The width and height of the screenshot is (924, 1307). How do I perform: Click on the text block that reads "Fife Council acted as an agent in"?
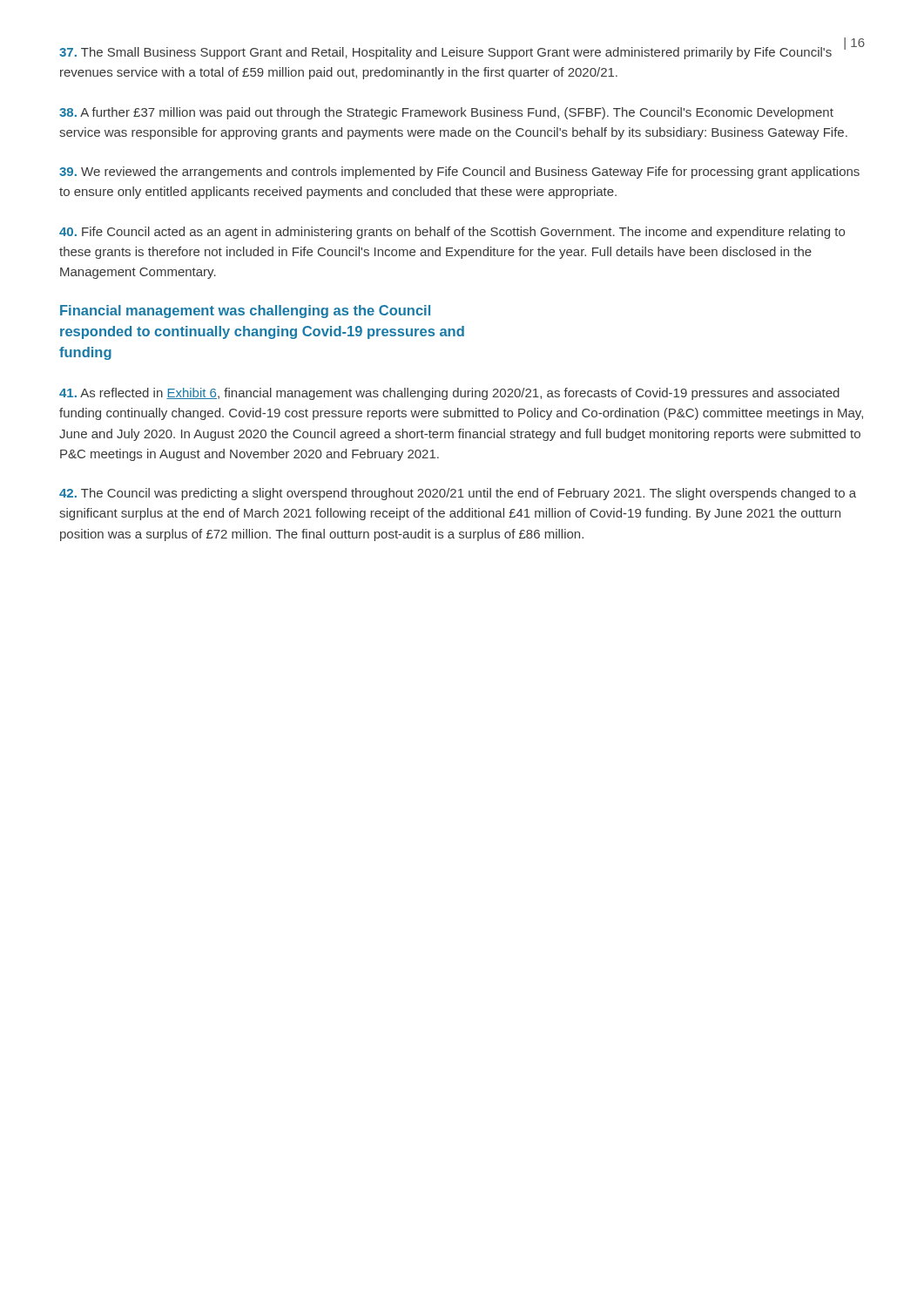(452, 251)
